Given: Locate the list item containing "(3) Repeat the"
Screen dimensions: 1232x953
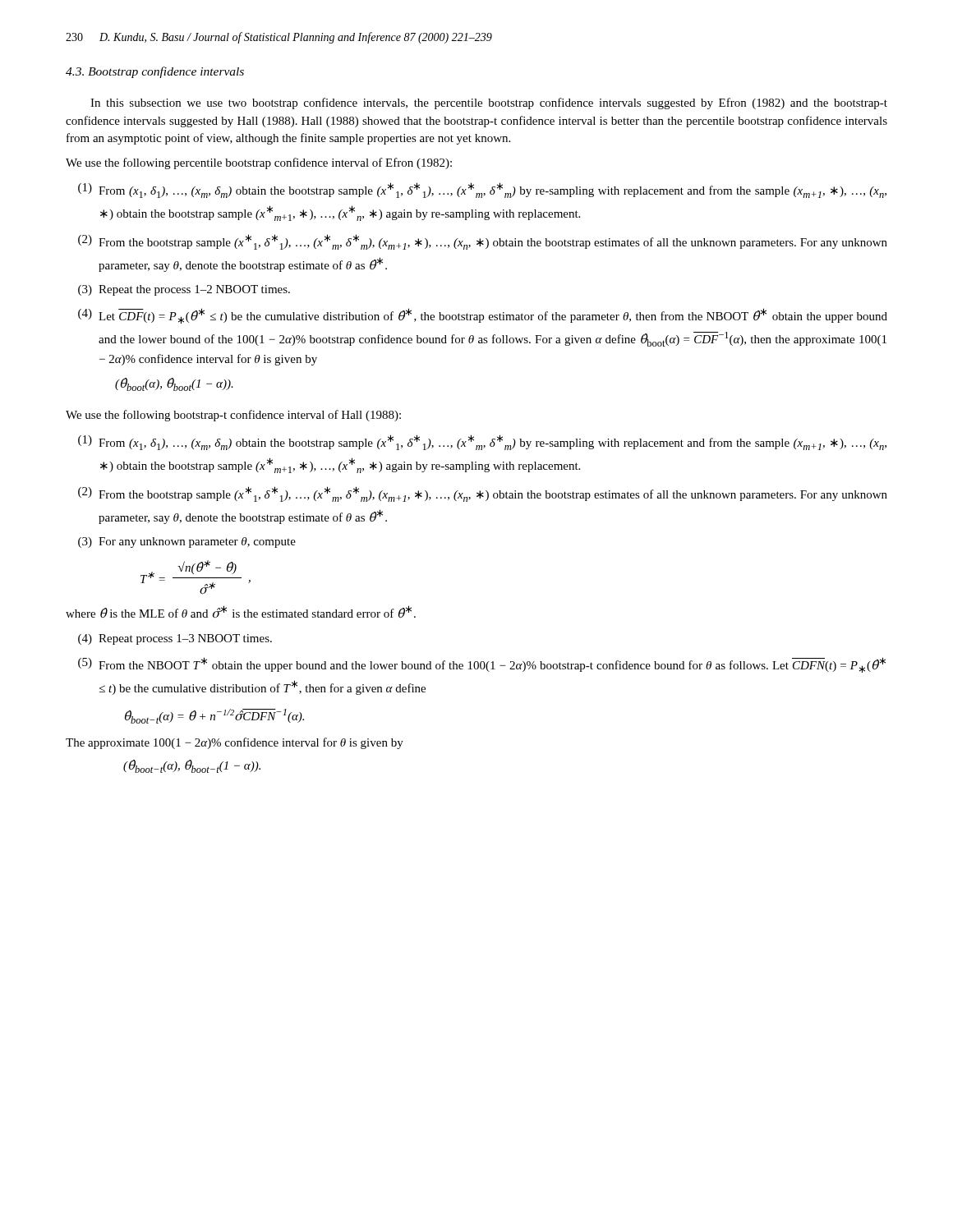Looking at the screenshot, I should 184,290.
